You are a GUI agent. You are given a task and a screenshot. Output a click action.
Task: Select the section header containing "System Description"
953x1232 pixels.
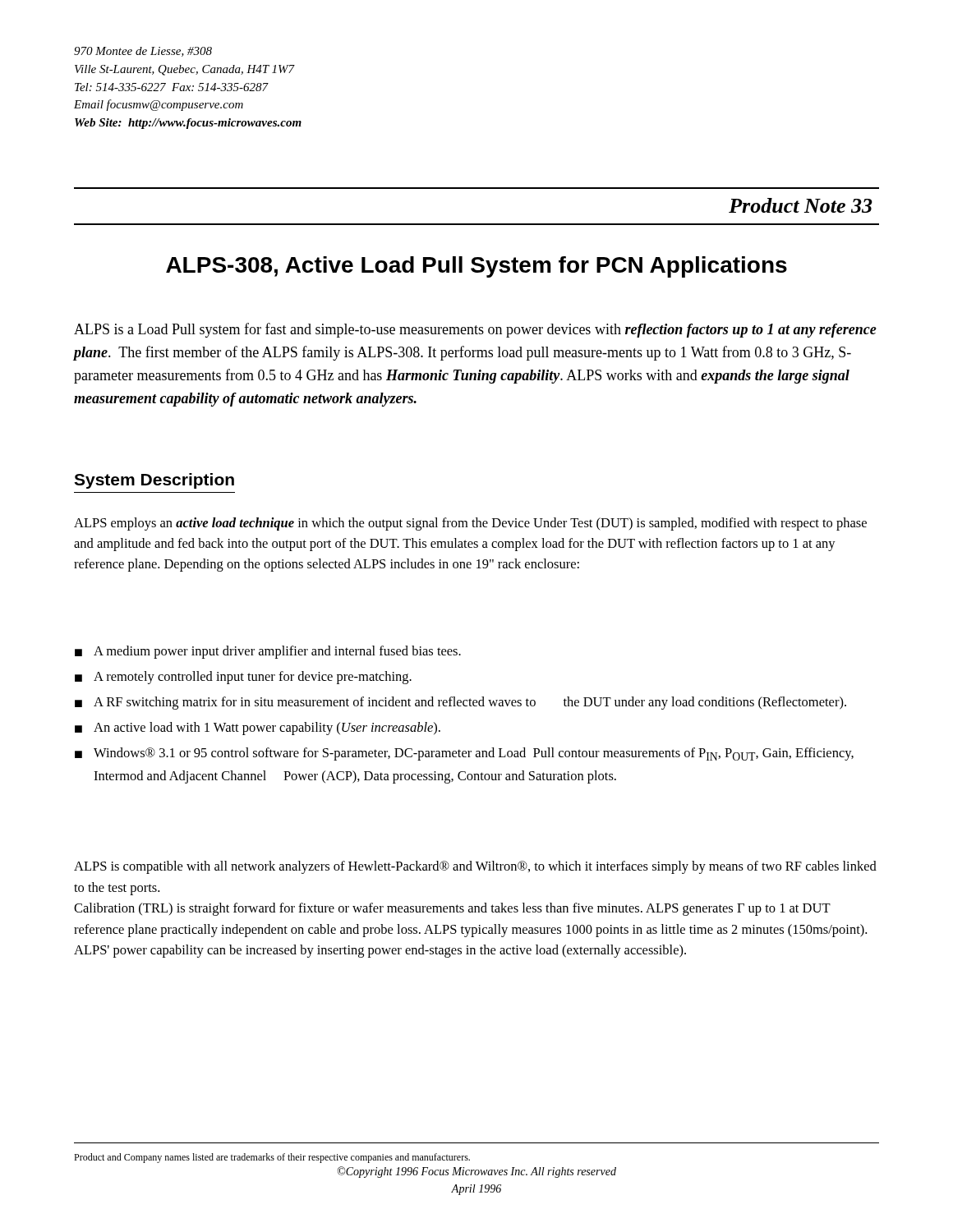point(154,481)
